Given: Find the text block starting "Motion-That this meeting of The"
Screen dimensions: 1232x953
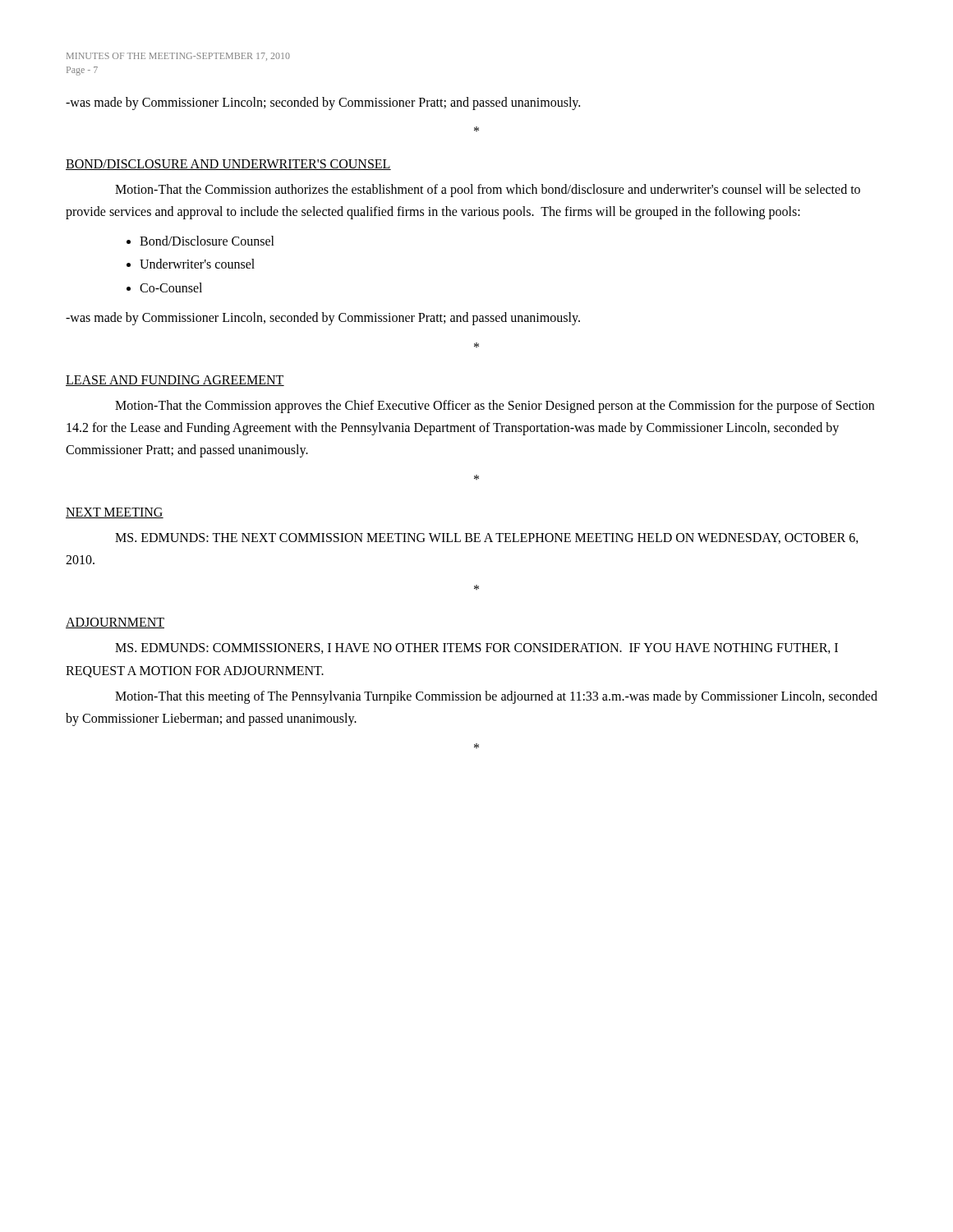Looking at the screenshot, I should tap(472, 707).
